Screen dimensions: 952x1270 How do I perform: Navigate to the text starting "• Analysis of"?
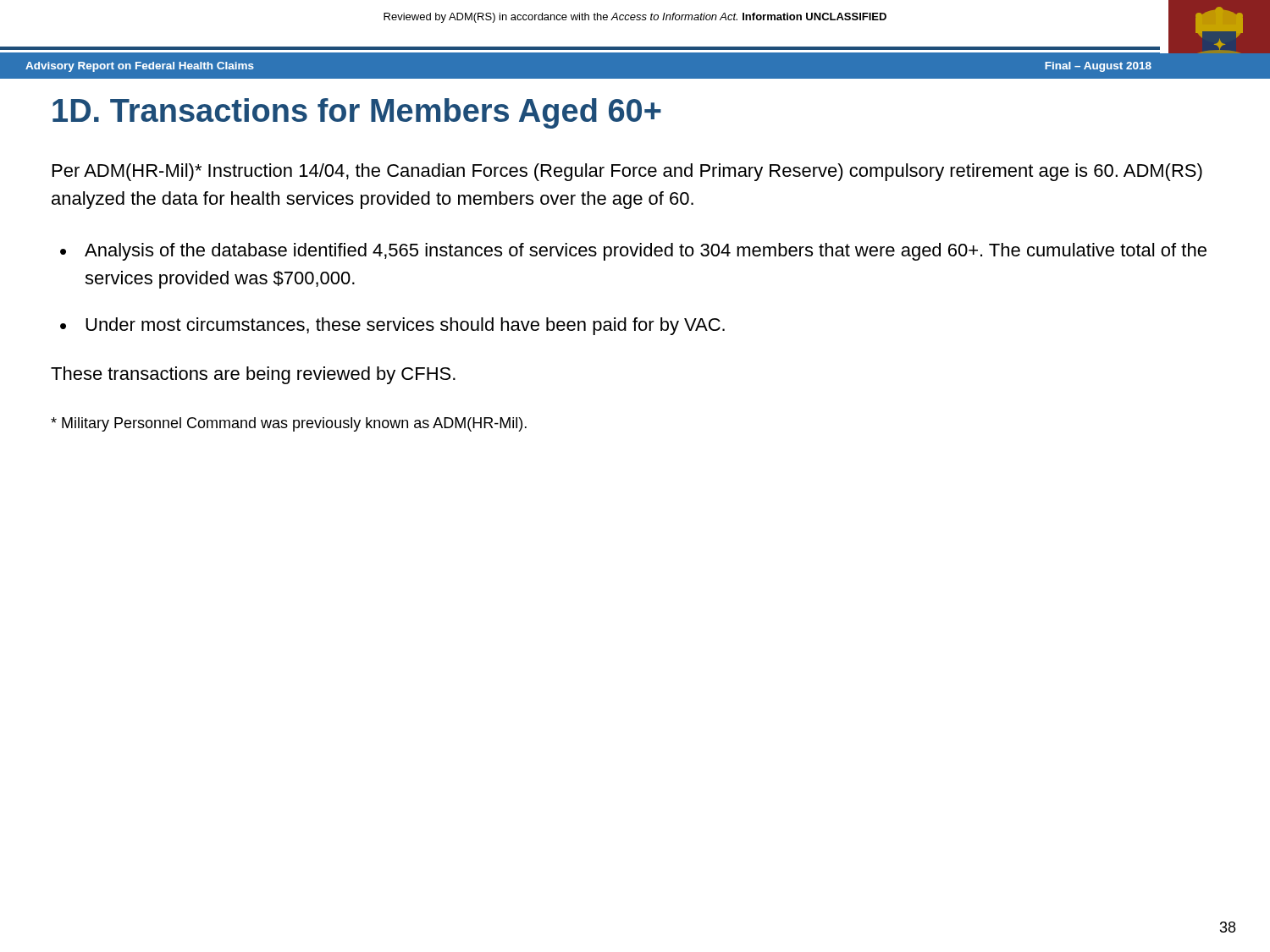click(x=639, y=264)
